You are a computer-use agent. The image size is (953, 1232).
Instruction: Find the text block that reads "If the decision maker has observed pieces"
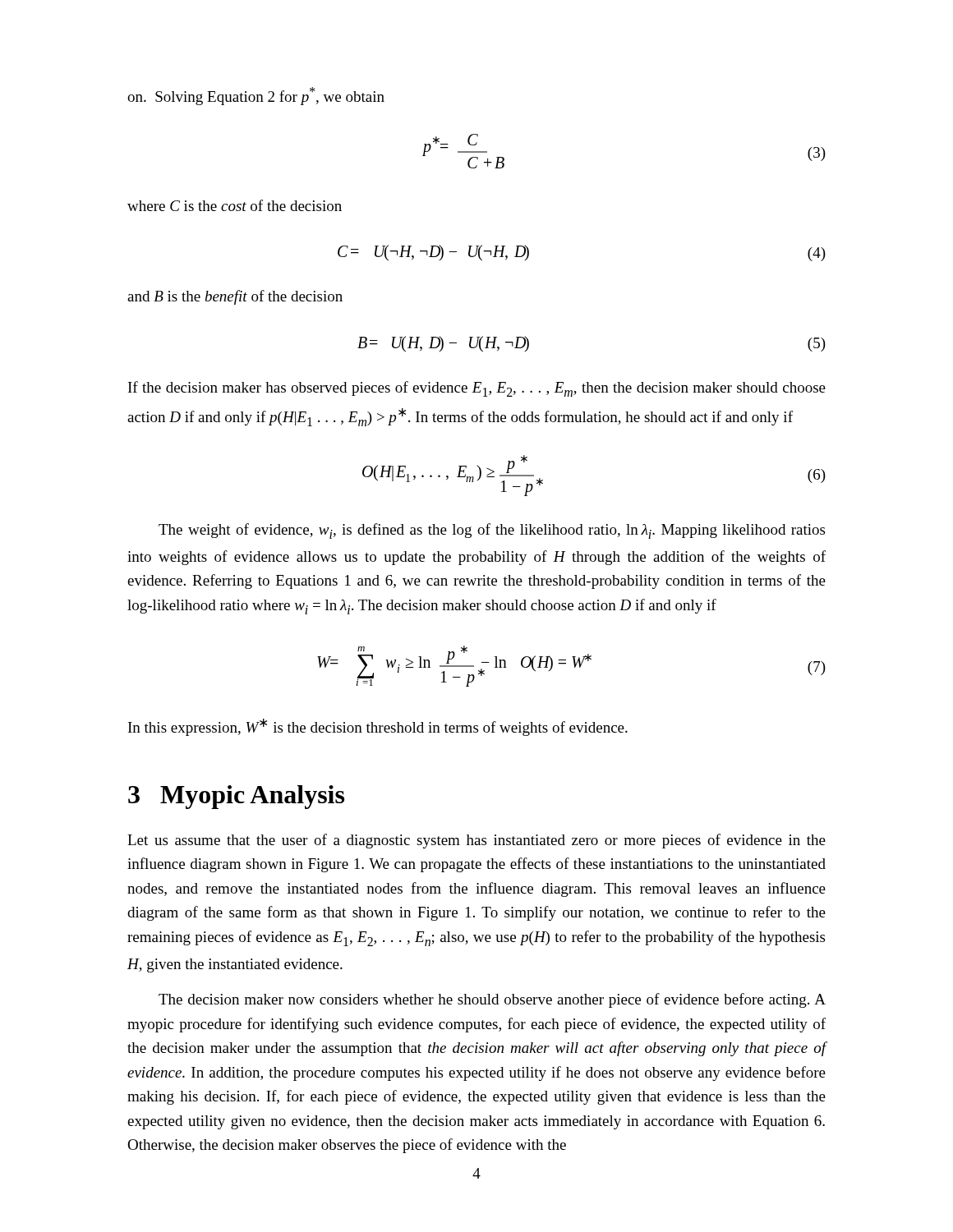[x=476, y=404]
